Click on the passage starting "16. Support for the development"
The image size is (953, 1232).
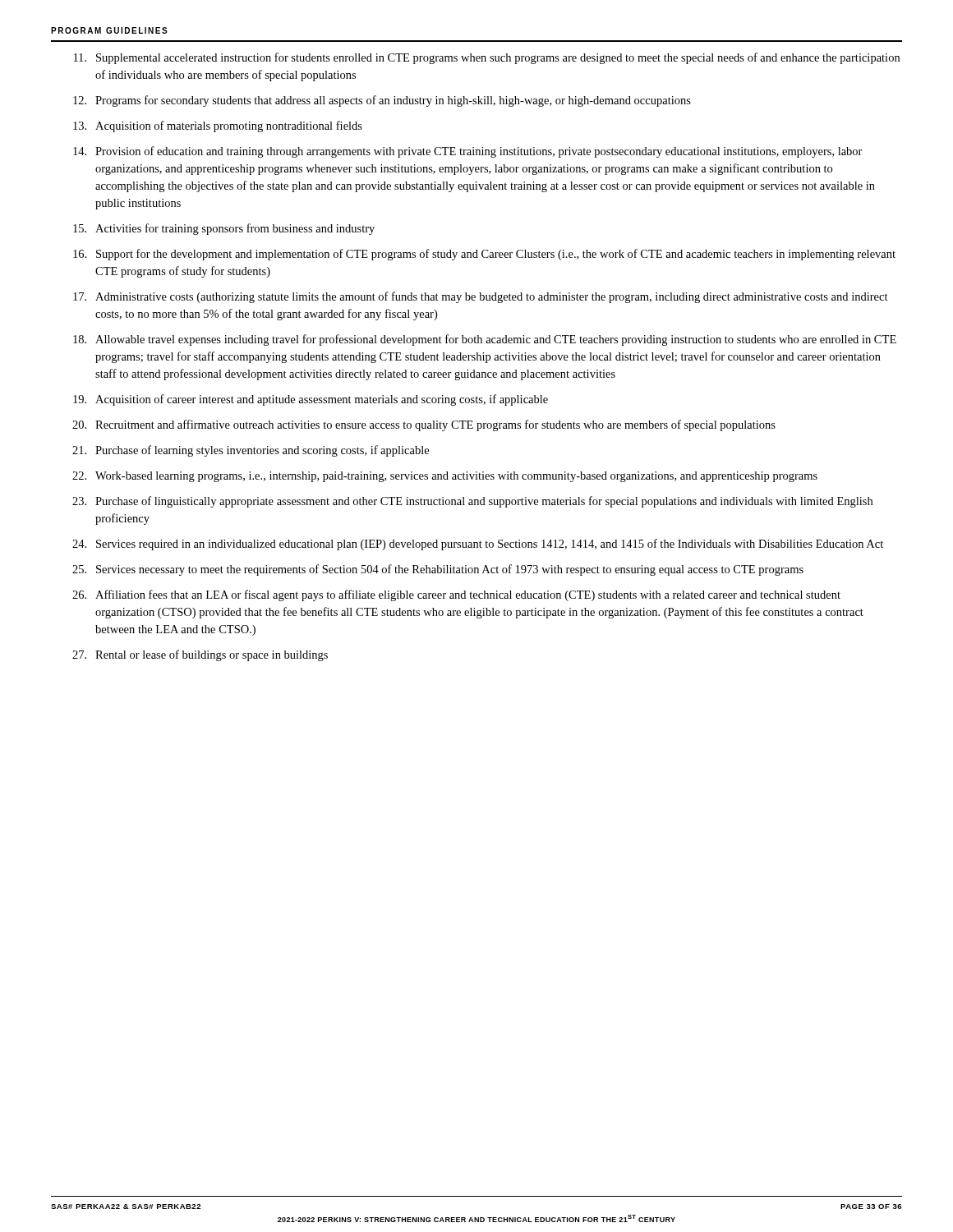point(476,263)
